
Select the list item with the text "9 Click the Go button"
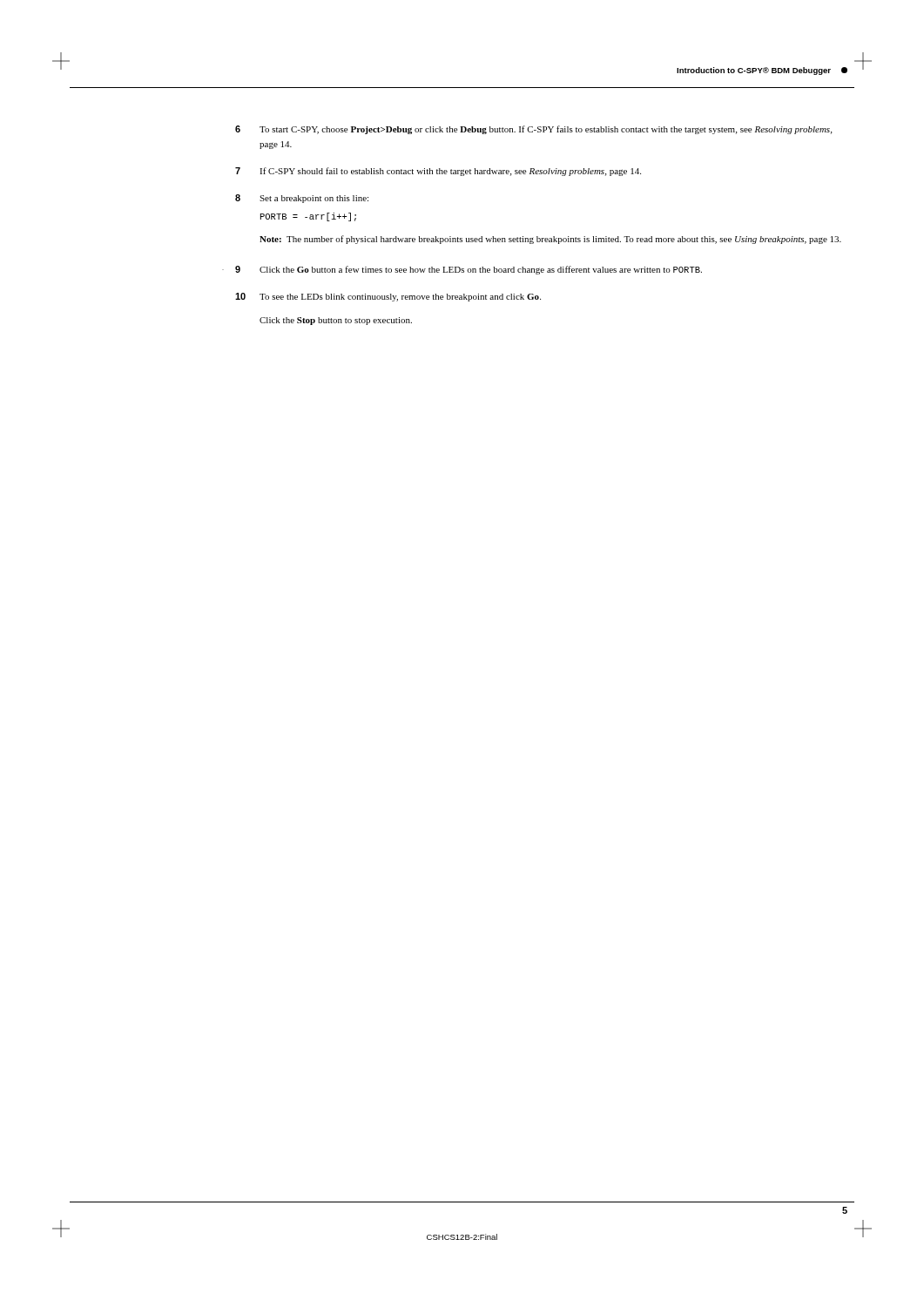pyautogui.click(x=540, y=270)
